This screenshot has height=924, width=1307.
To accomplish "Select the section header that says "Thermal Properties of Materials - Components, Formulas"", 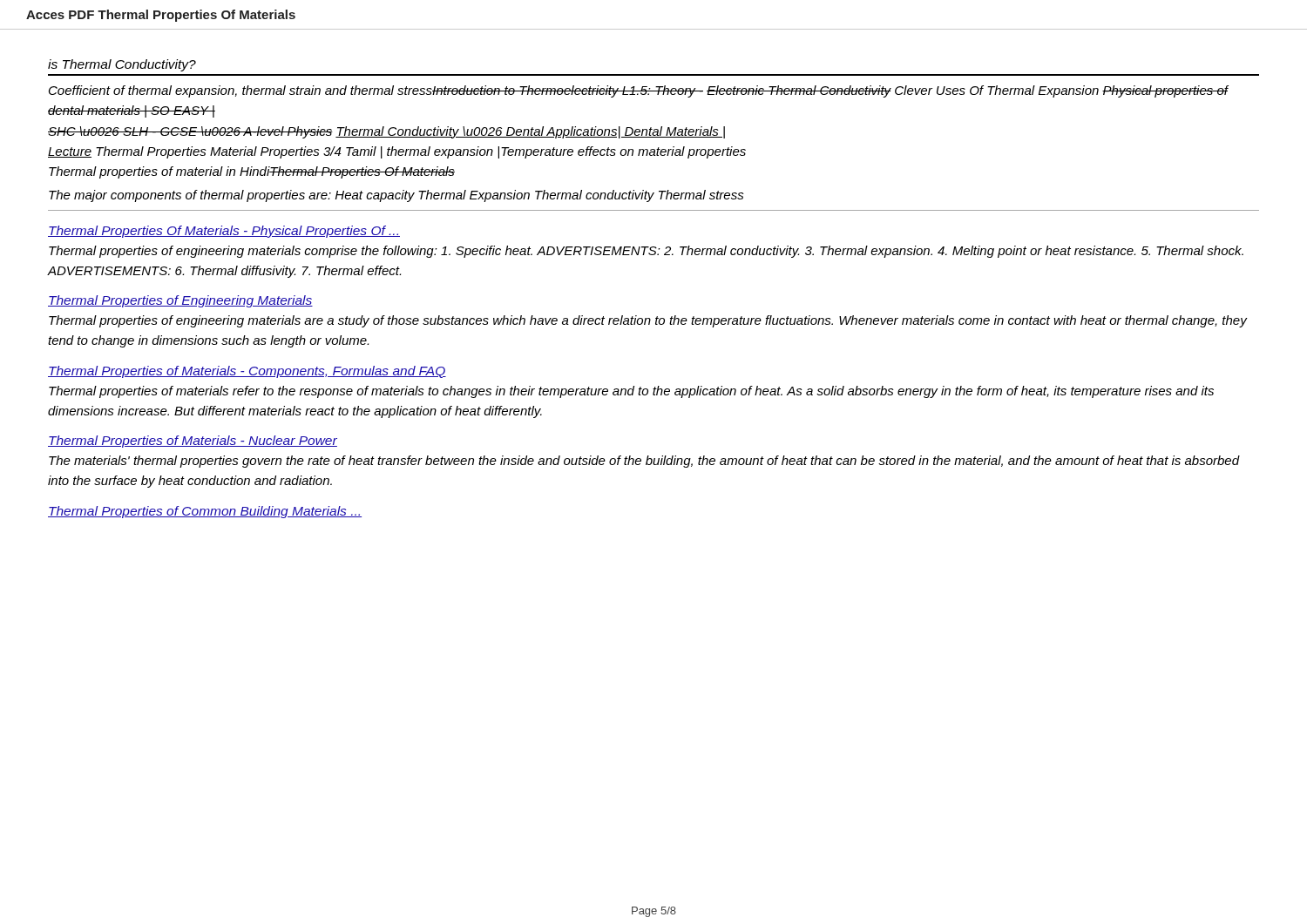I will click(x=247, y=370).
